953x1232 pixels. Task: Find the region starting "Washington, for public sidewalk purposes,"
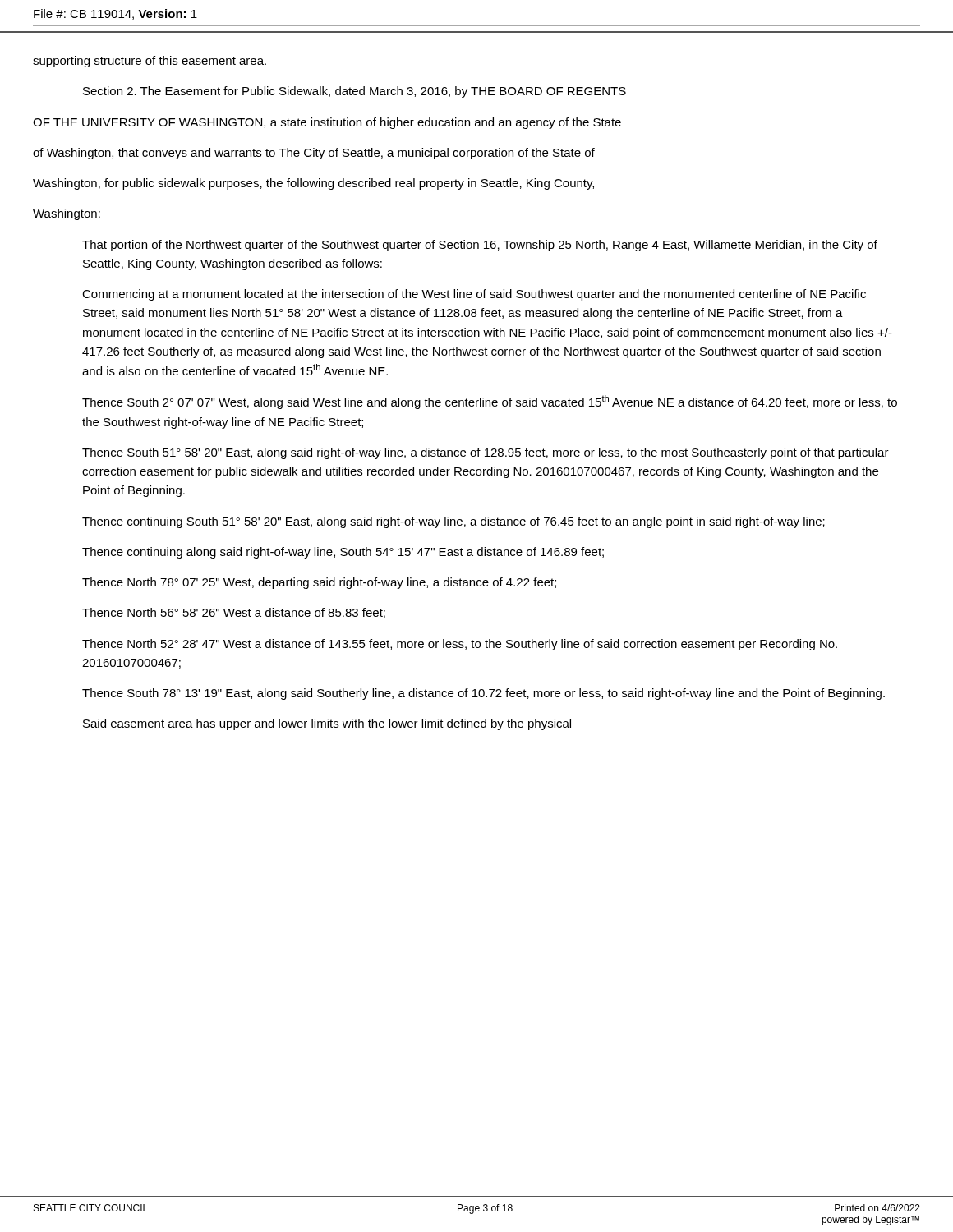tap(314, 183)
